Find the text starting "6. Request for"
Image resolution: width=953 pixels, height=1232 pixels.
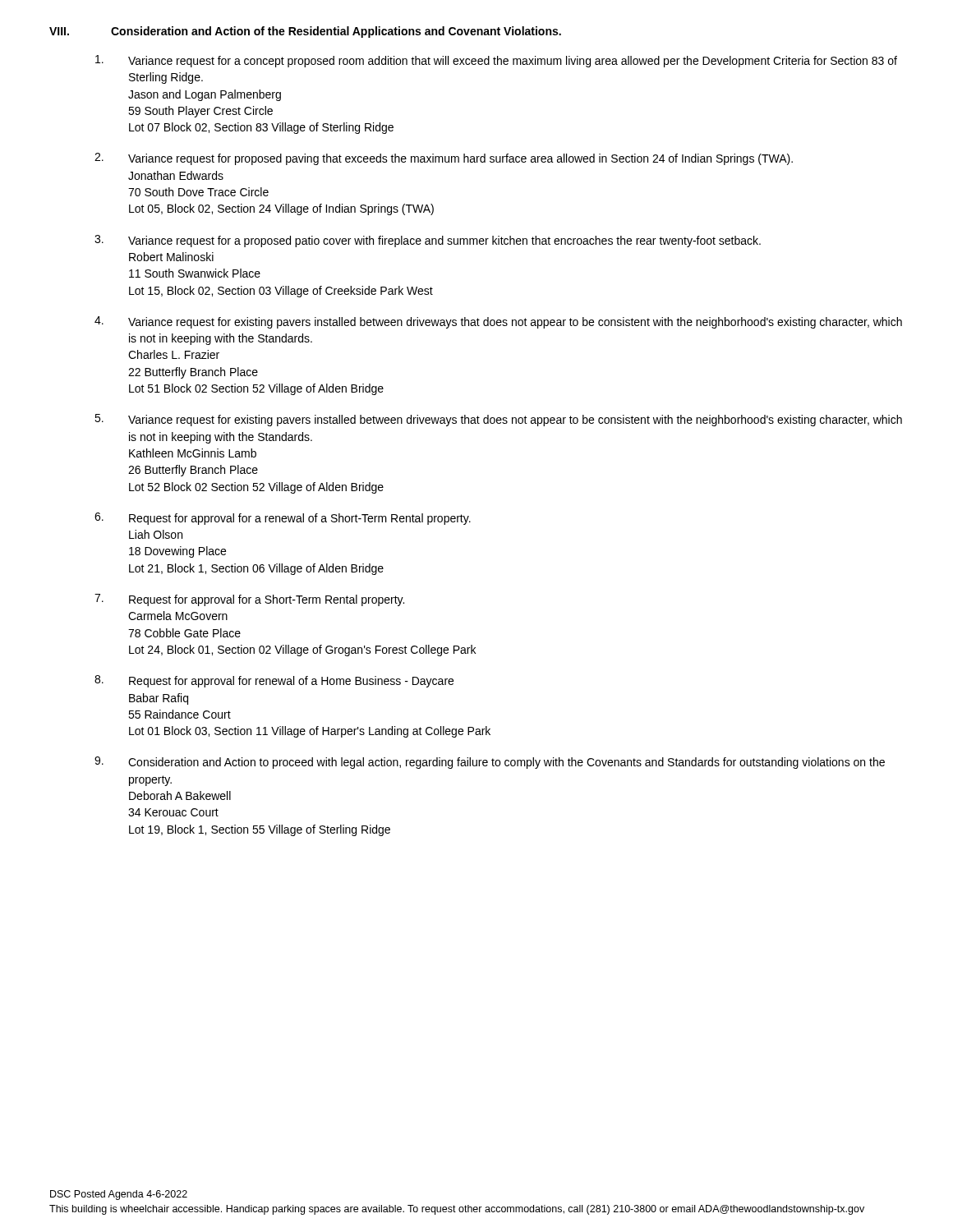pos(283,519)
